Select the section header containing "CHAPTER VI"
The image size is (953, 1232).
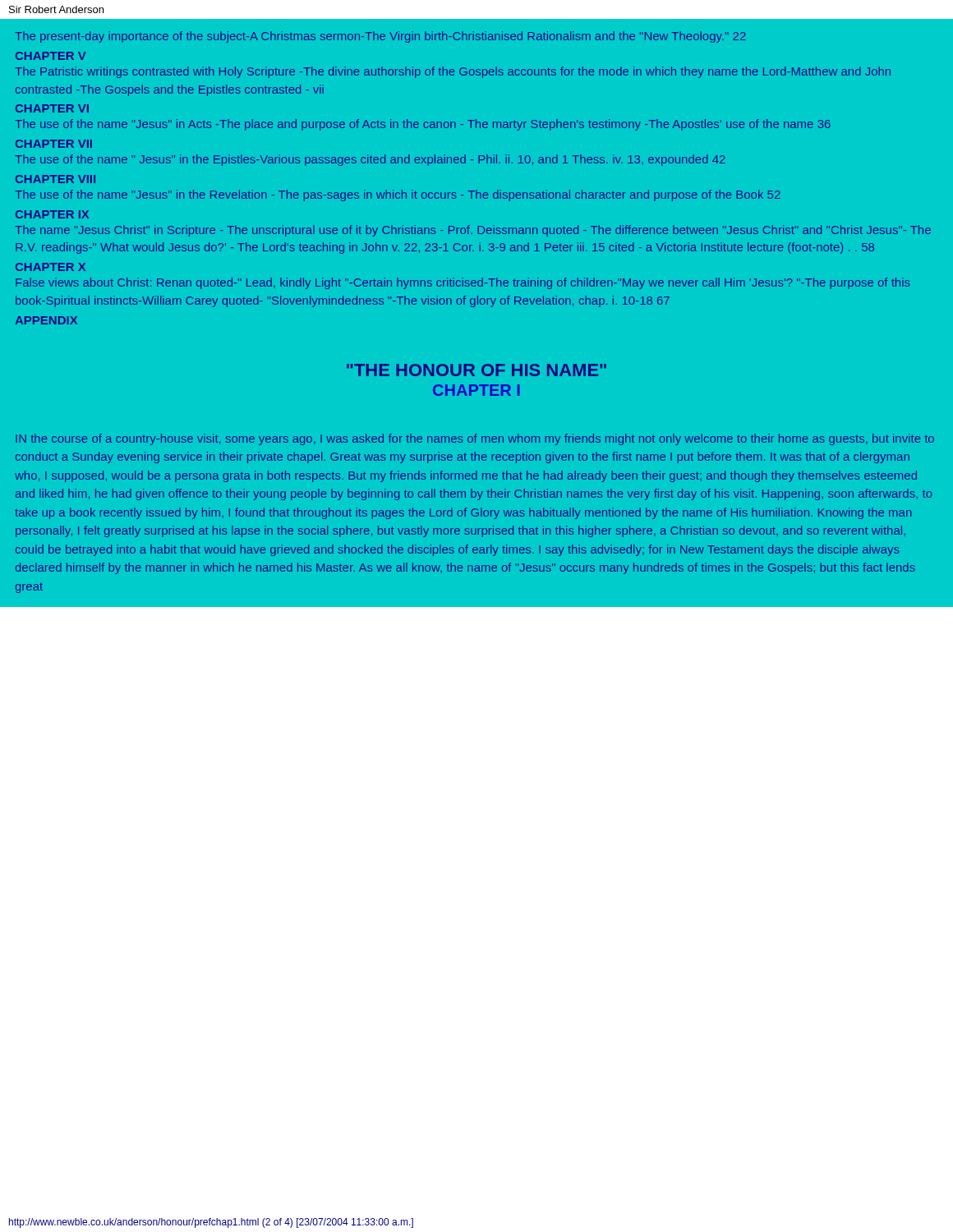tap(52, 108)
